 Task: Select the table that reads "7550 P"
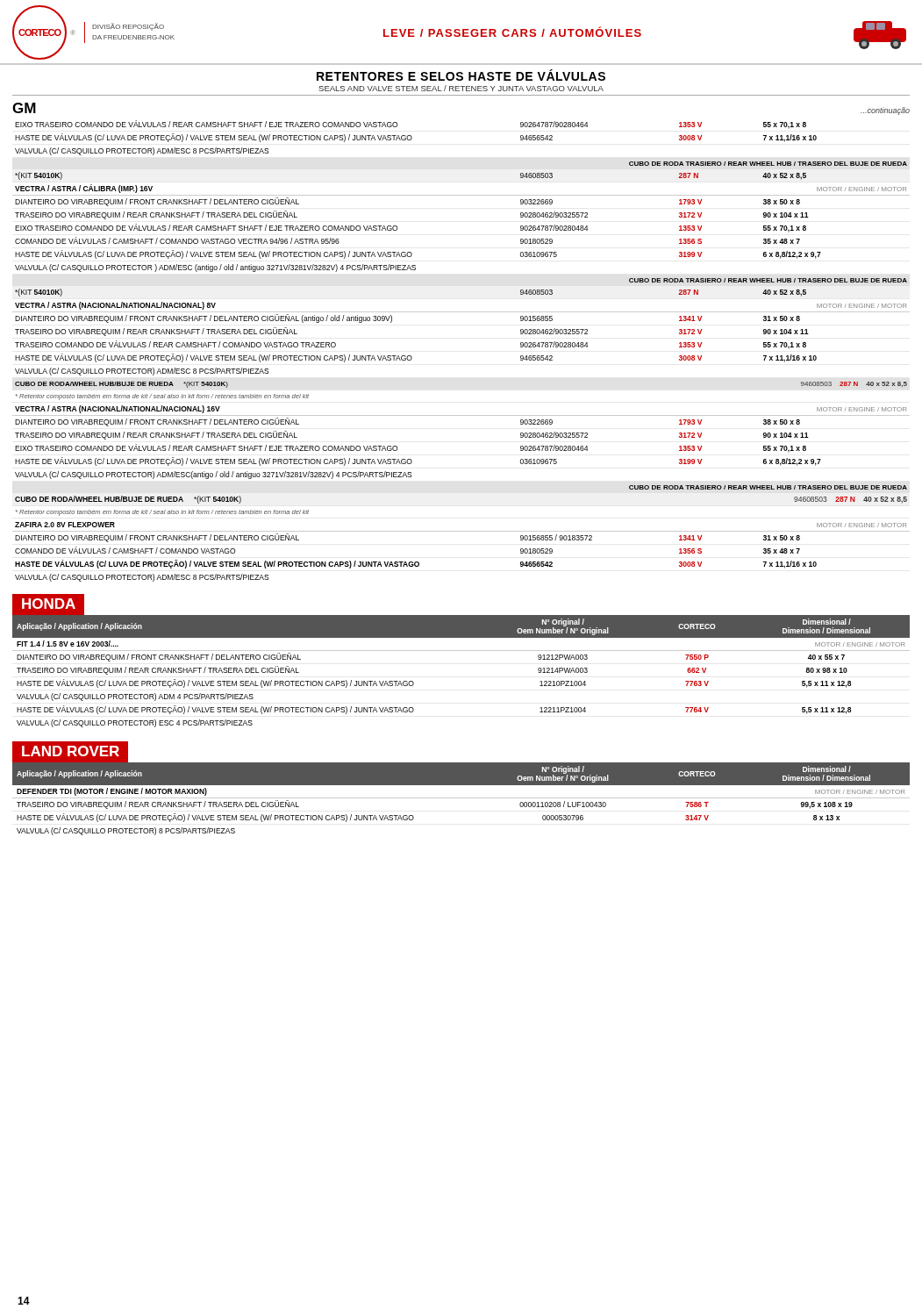(461, 672)
